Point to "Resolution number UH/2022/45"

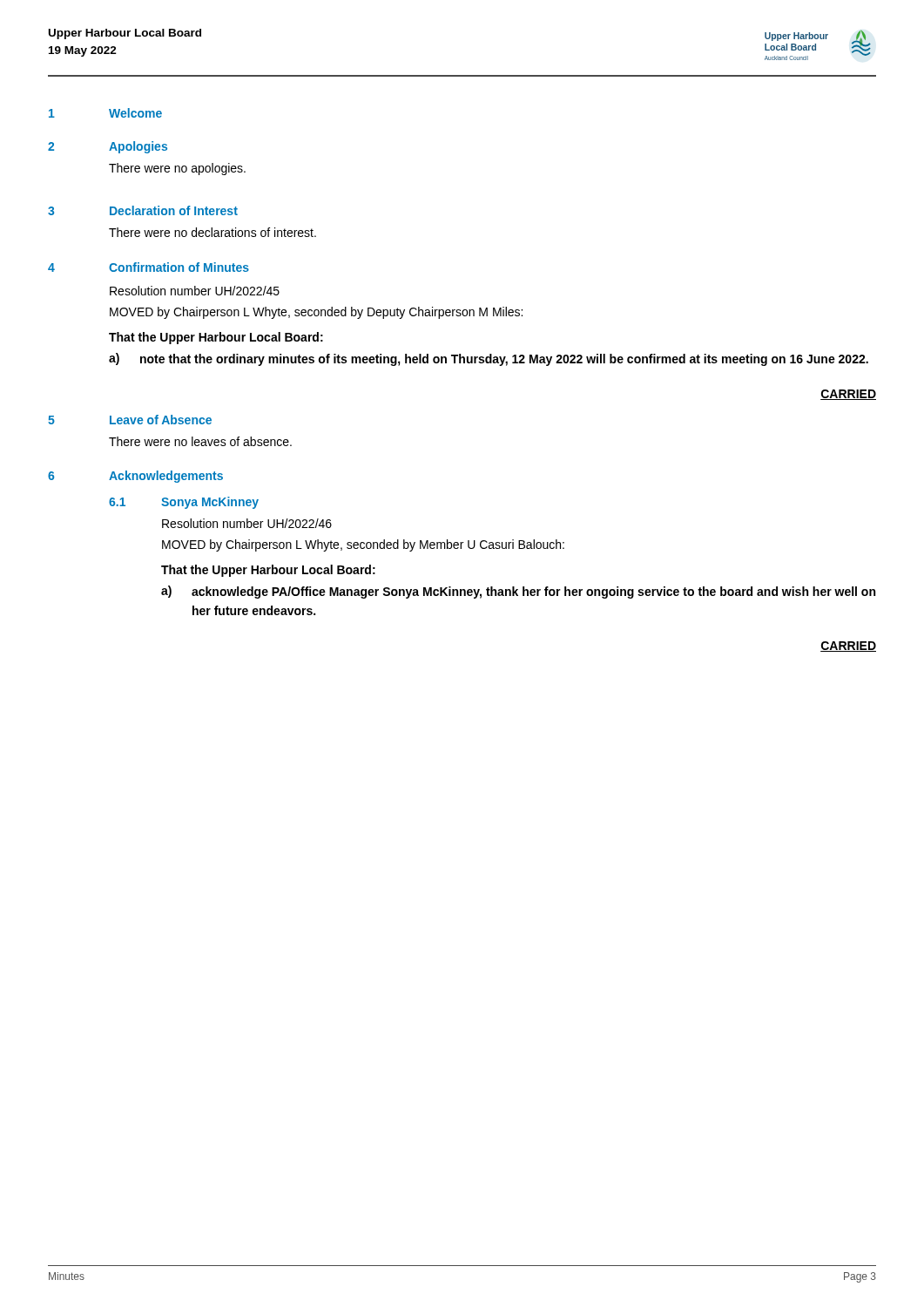click(x=194, y=291)
